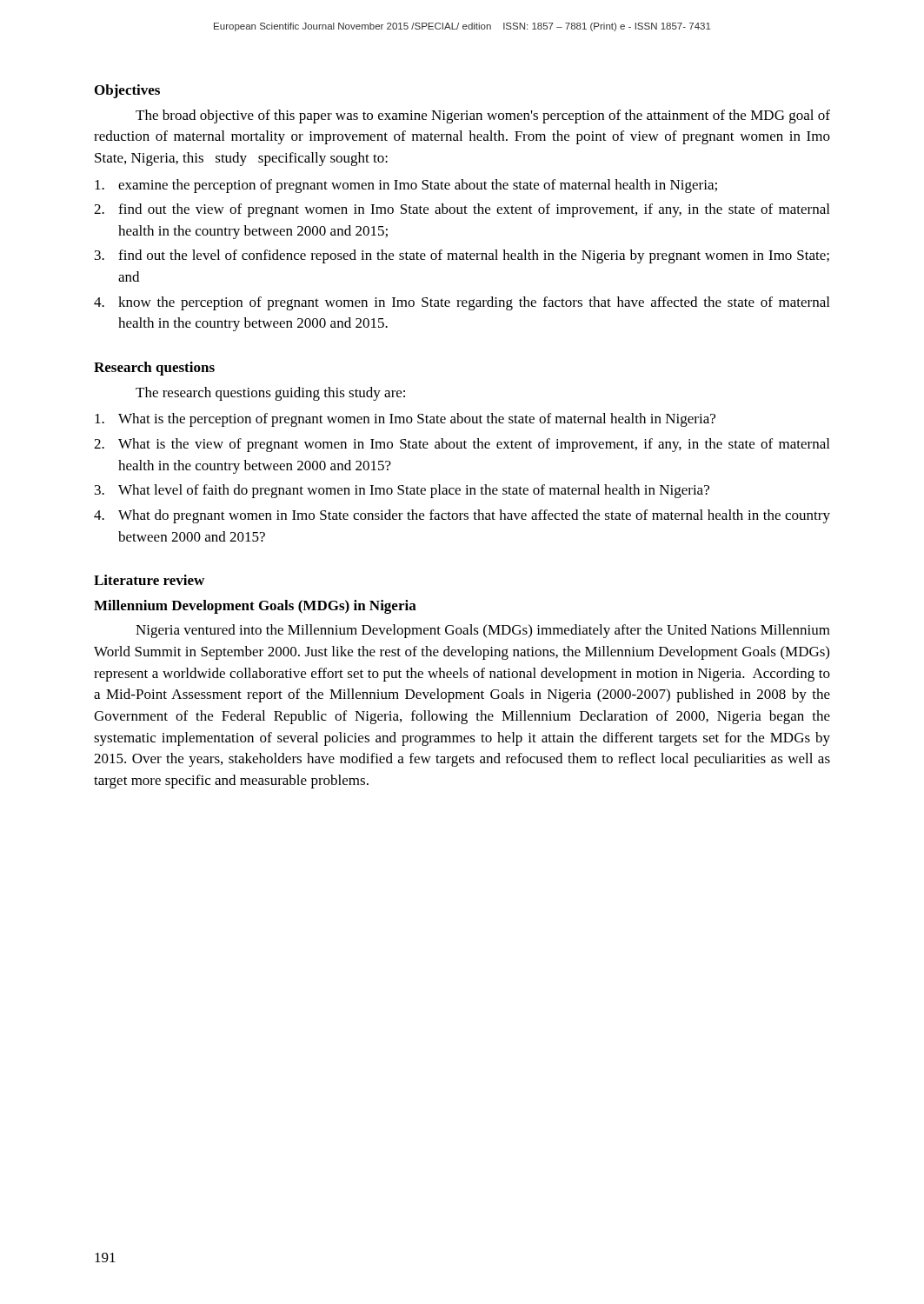The height and width of the screenshot is (1304, 924).
Task: Where is the passage that starts "2. find out the view of pregnant women"?
Action: pos(462,221)
